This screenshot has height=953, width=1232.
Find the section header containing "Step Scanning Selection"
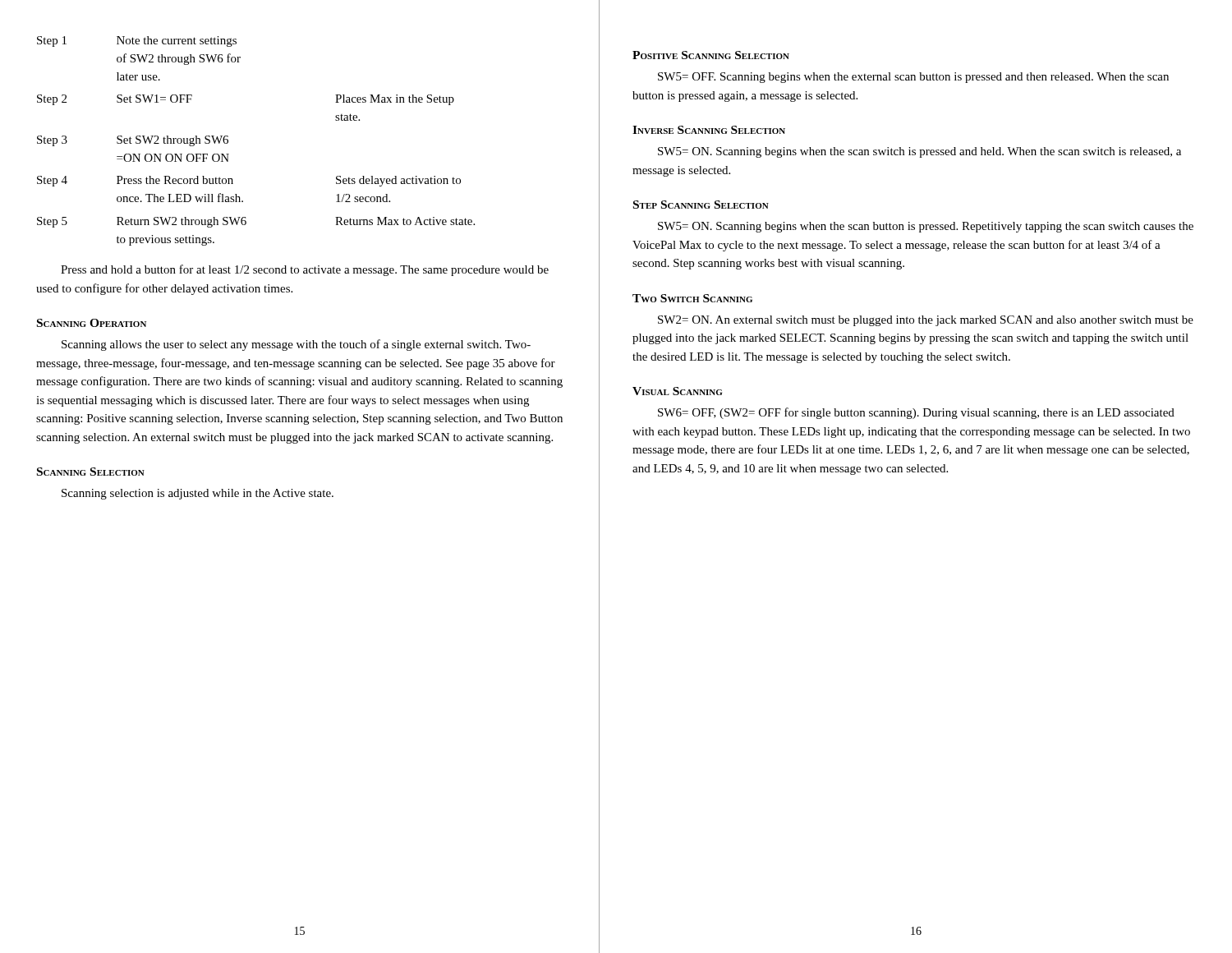point(700,204)
